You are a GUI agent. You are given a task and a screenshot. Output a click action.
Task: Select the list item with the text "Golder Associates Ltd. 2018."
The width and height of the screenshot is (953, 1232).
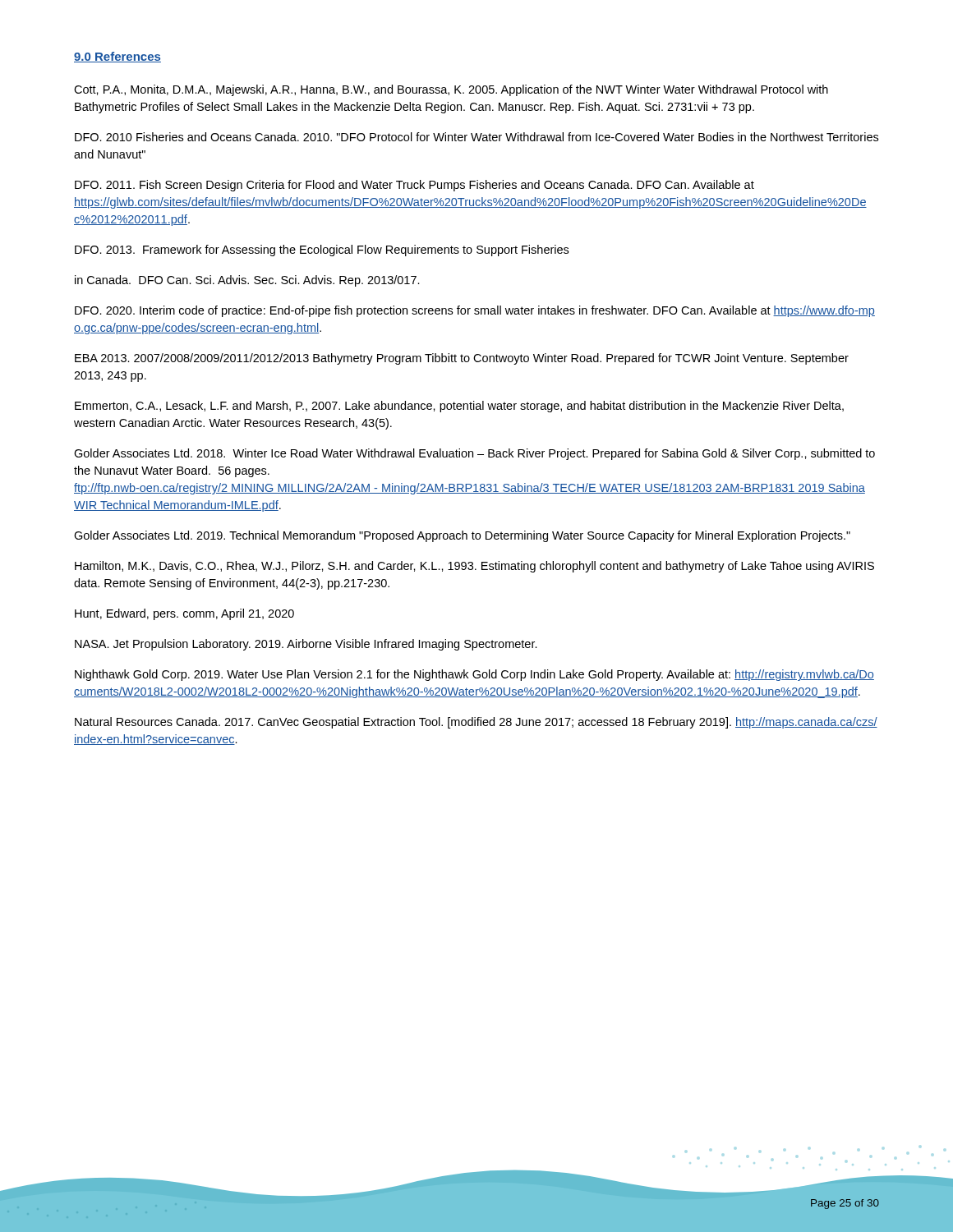point(475,479)
